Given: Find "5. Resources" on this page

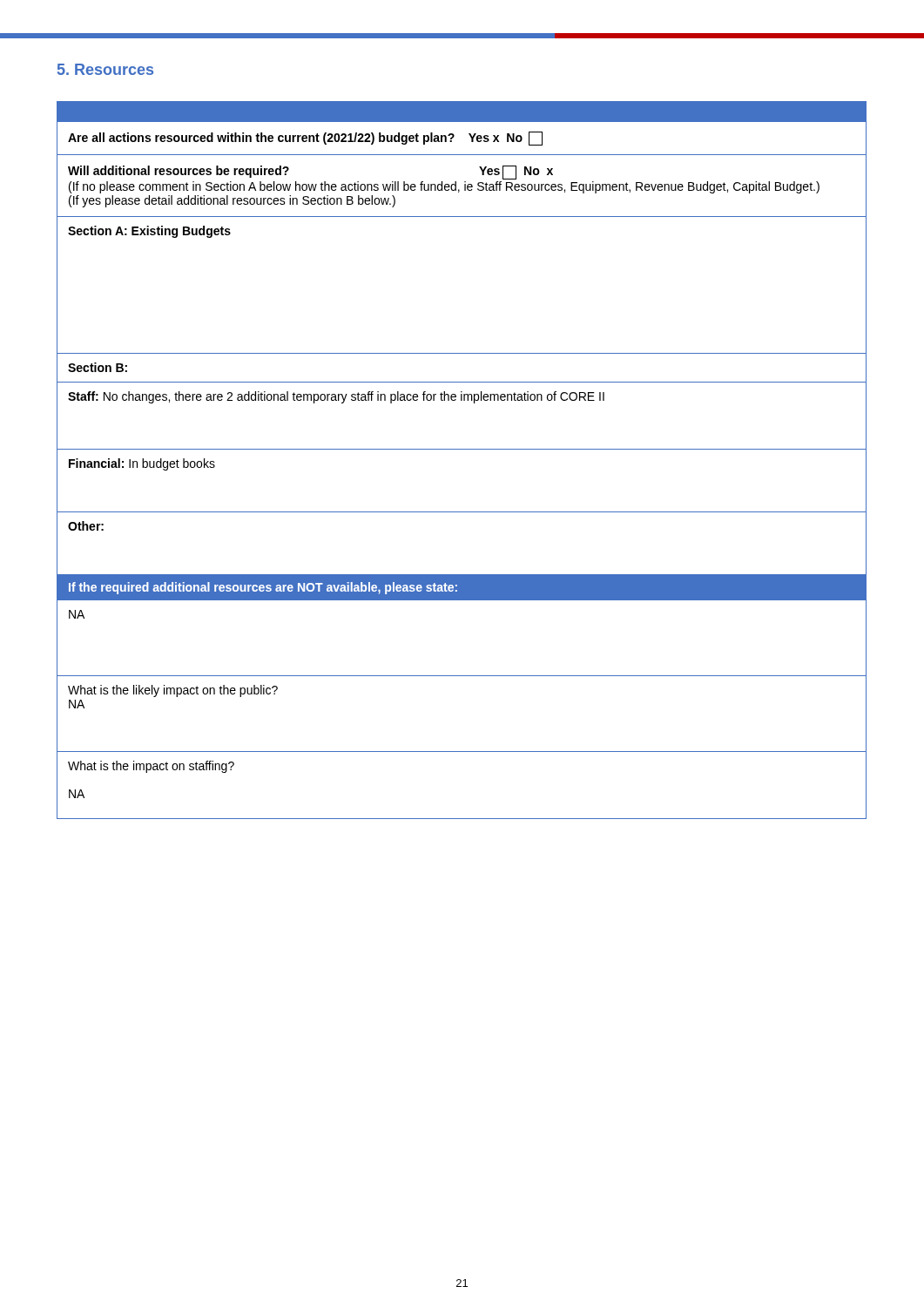Looking at the screenshot, I should coord(105,70).
